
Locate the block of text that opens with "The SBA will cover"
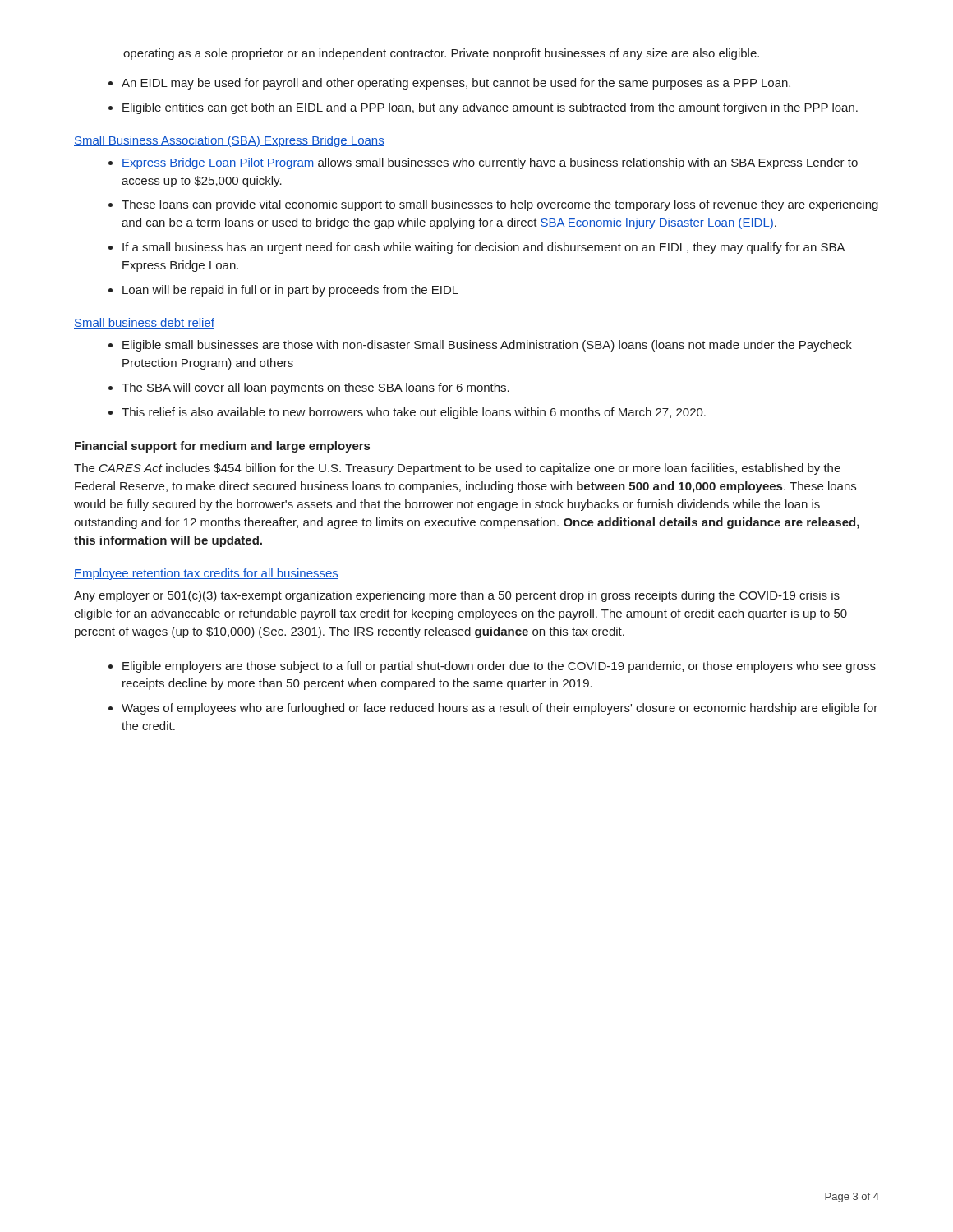(491, 387)
